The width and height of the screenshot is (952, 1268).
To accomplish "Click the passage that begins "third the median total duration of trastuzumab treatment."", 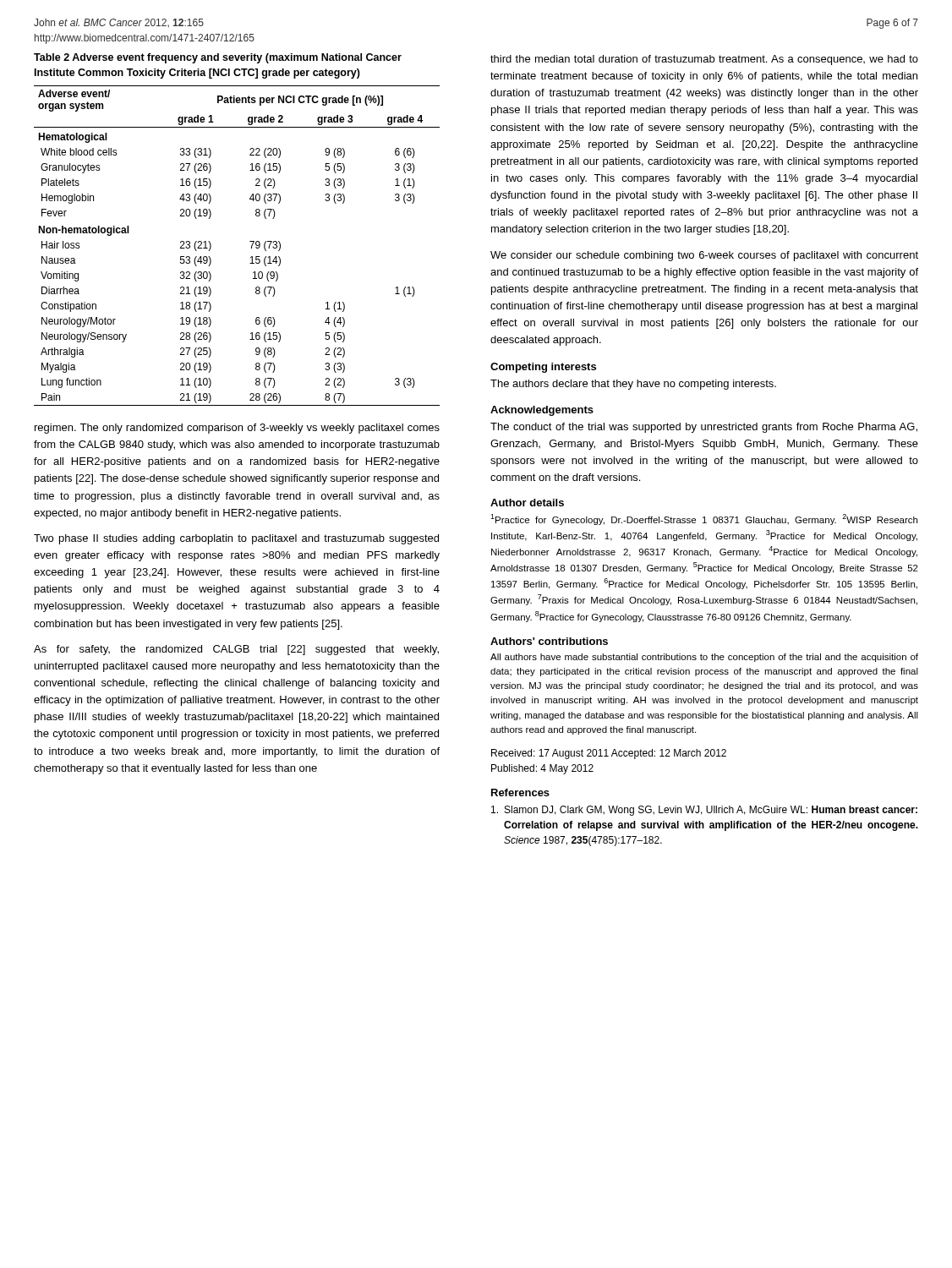I will 704,144.
